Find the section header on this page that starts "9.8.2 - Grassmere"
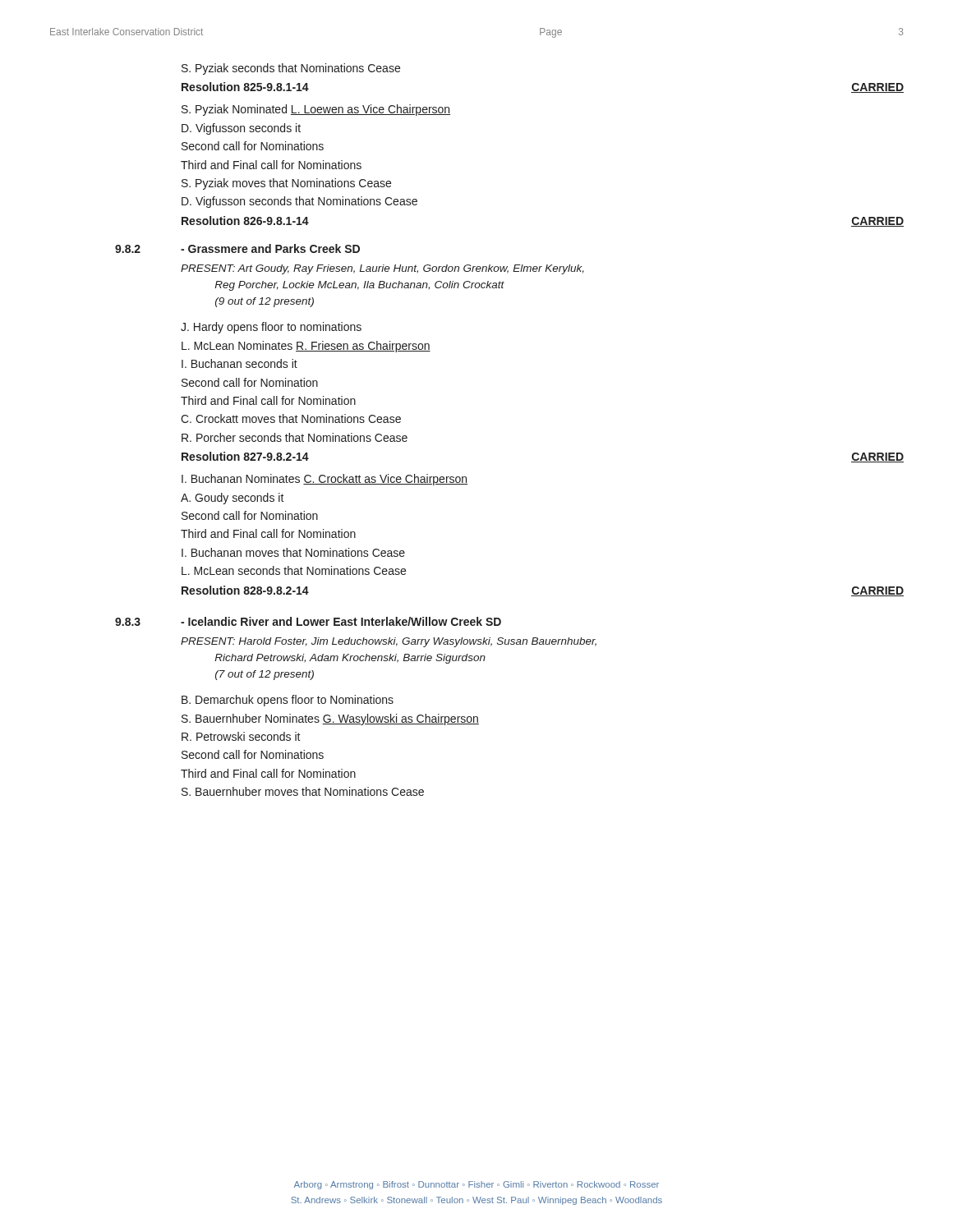953x1232 pixels. tap(238, 249)
